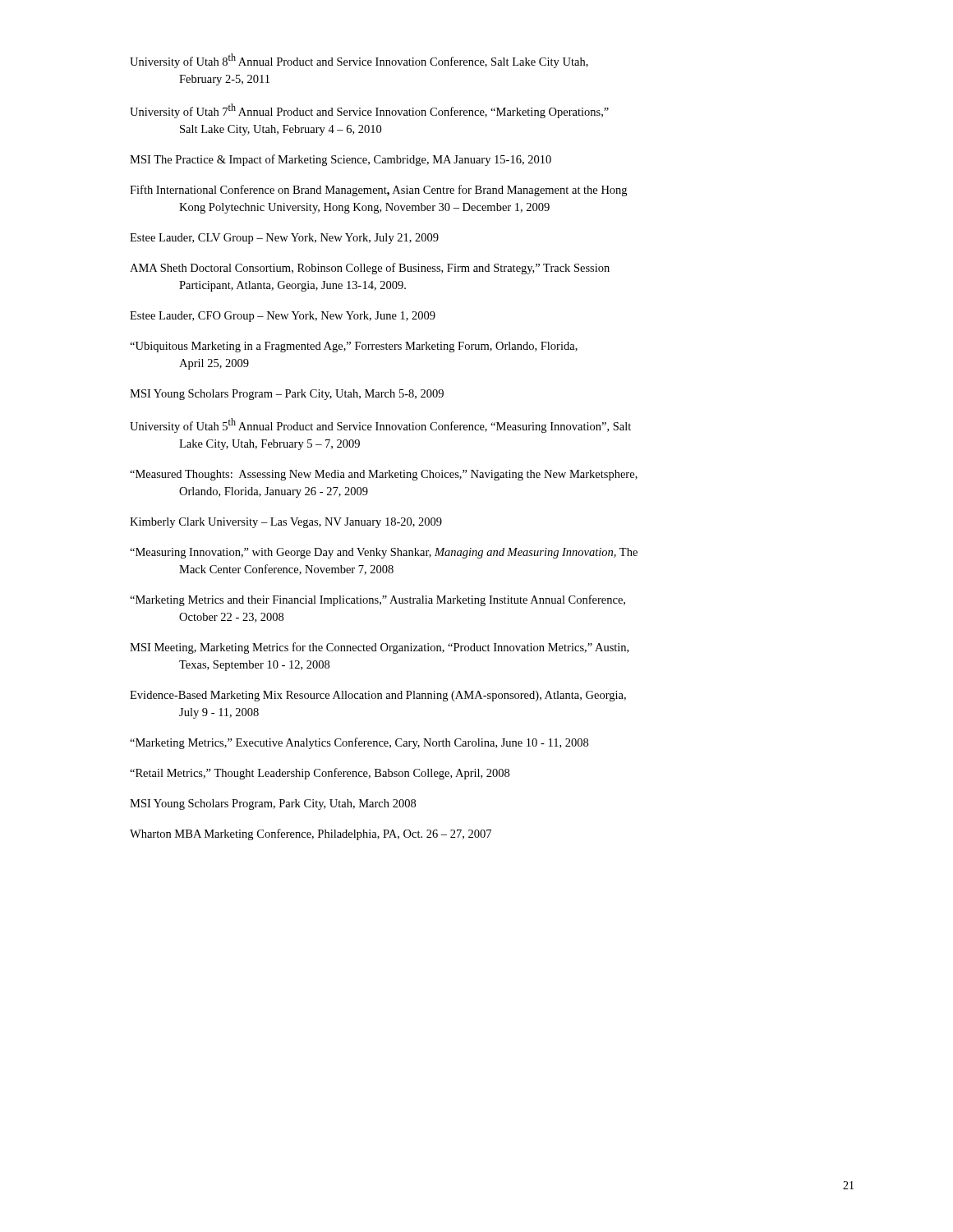
Task: Click on the passage starting "“Retail Metrics,” Thought Leadership Conference, Babson"
Action: click(320, 773)
